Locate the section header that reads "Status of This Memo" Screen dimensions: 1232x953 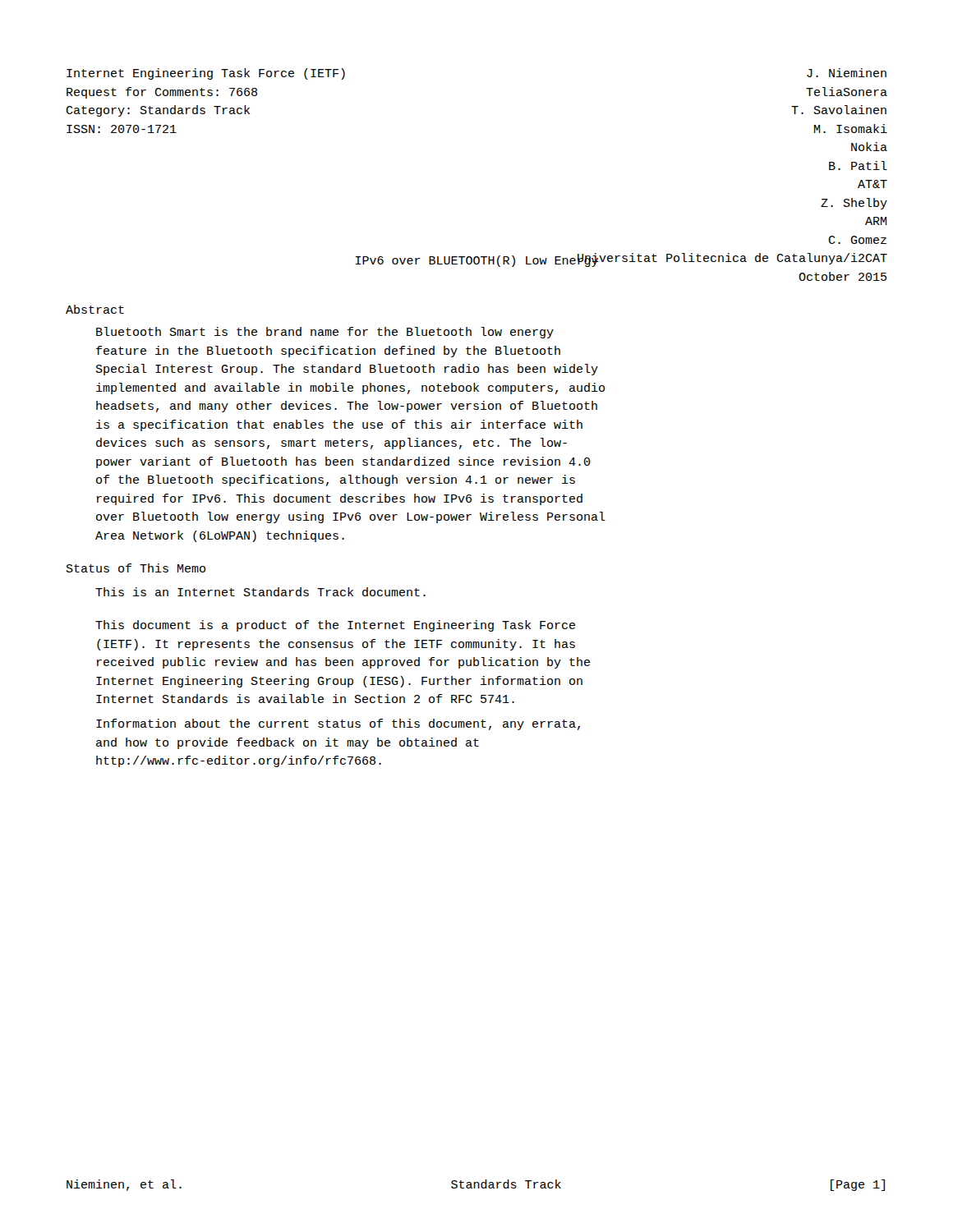pos(136,570)
